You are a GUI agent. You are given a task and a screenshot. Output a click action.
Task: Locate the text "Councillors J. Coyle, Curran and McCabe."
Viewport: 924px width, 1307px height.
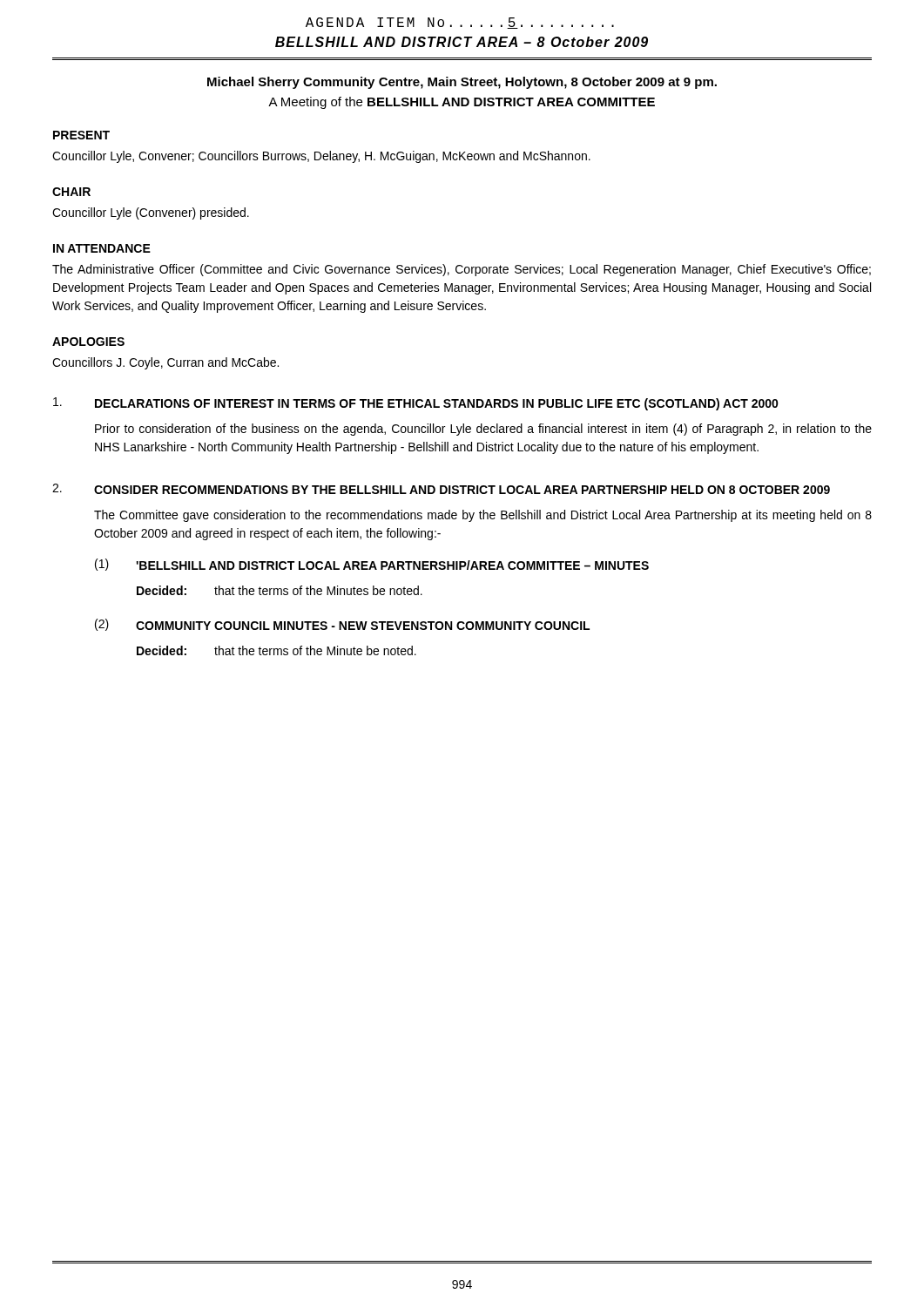click(x=166, y=362)
